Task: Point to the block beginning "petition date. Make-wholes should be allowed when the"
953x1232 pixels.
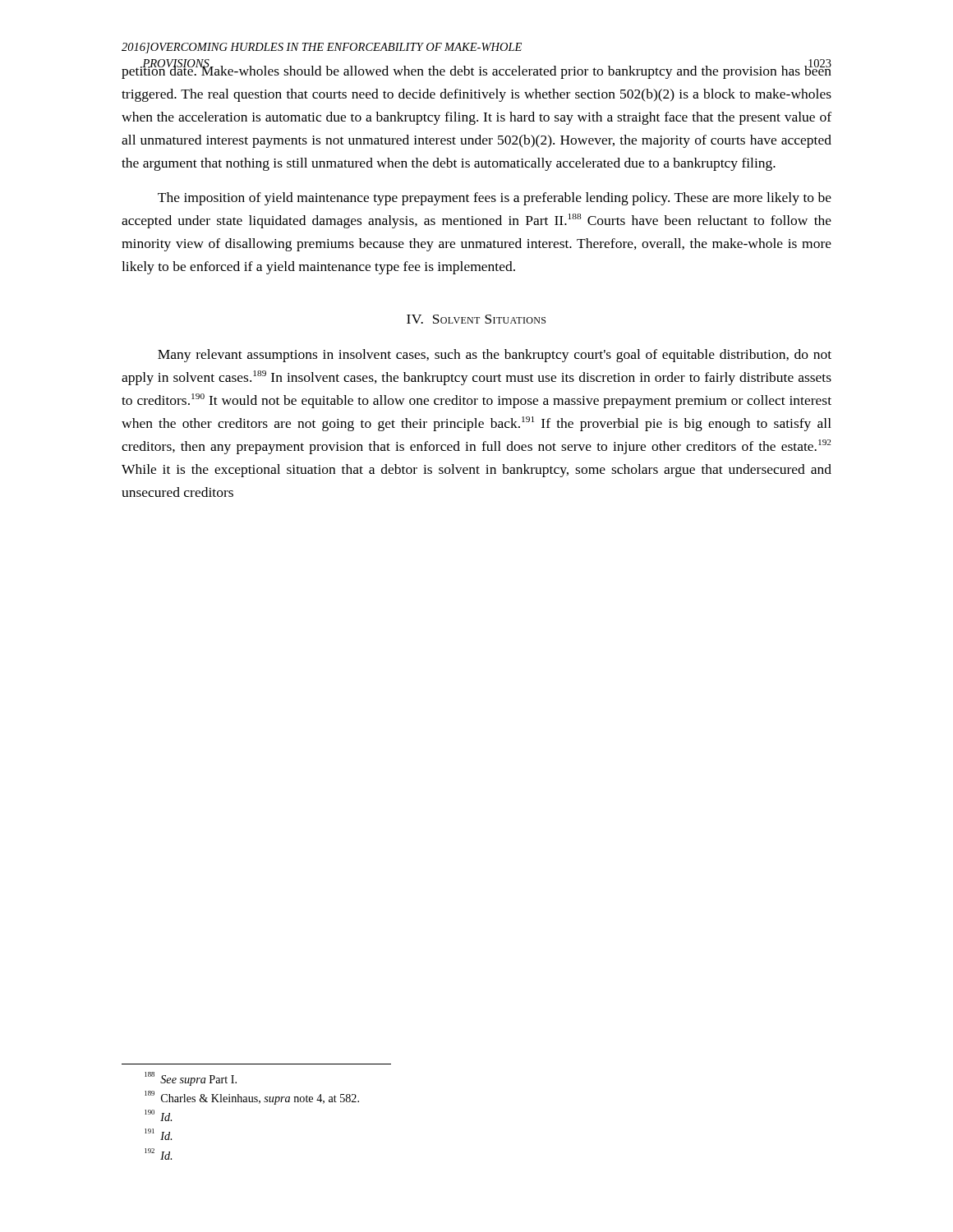Action: (476, 117)
